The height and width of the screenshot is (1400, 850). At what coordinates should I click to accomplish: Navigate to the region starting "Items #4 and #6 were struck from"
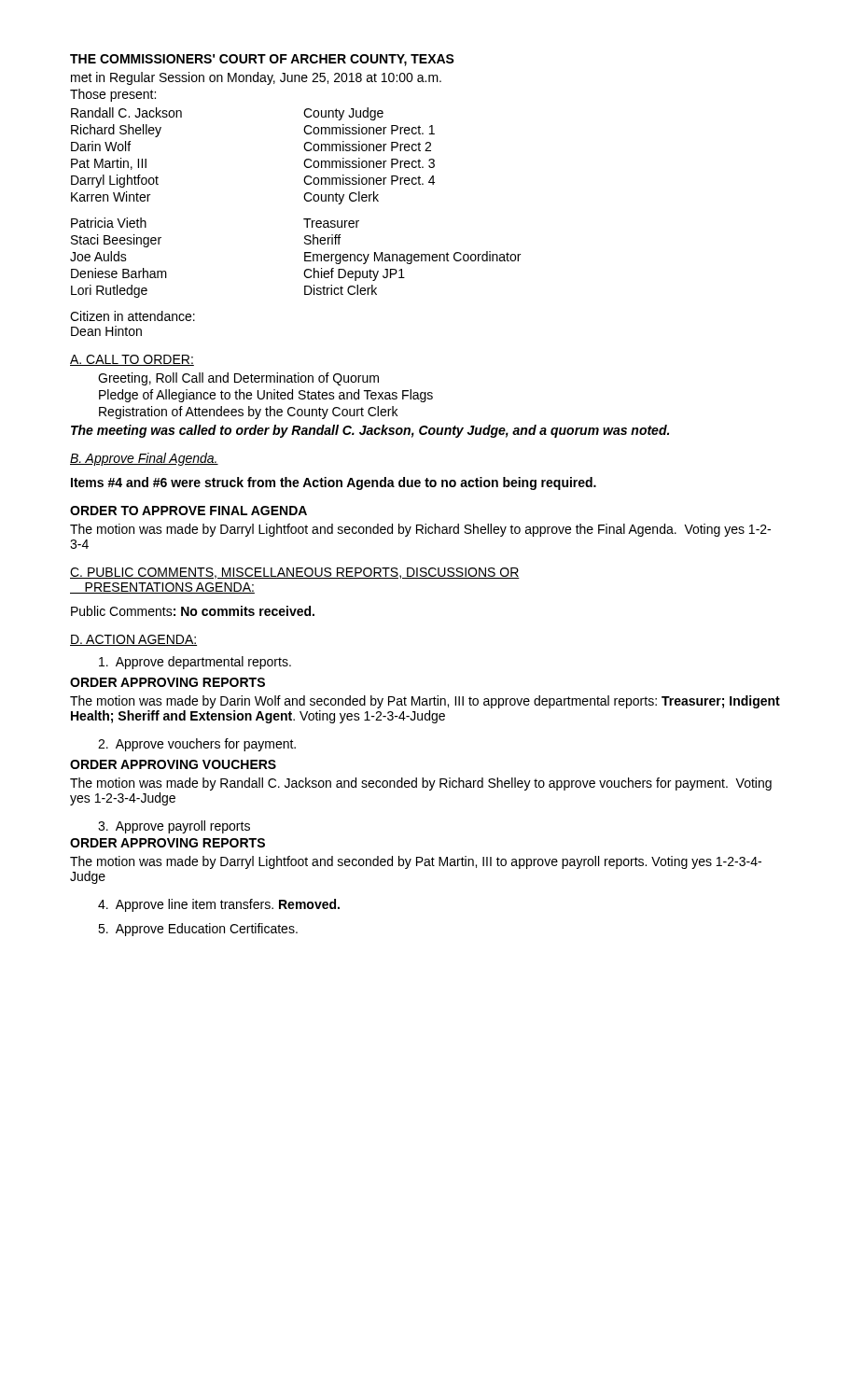tap(333, 483)
